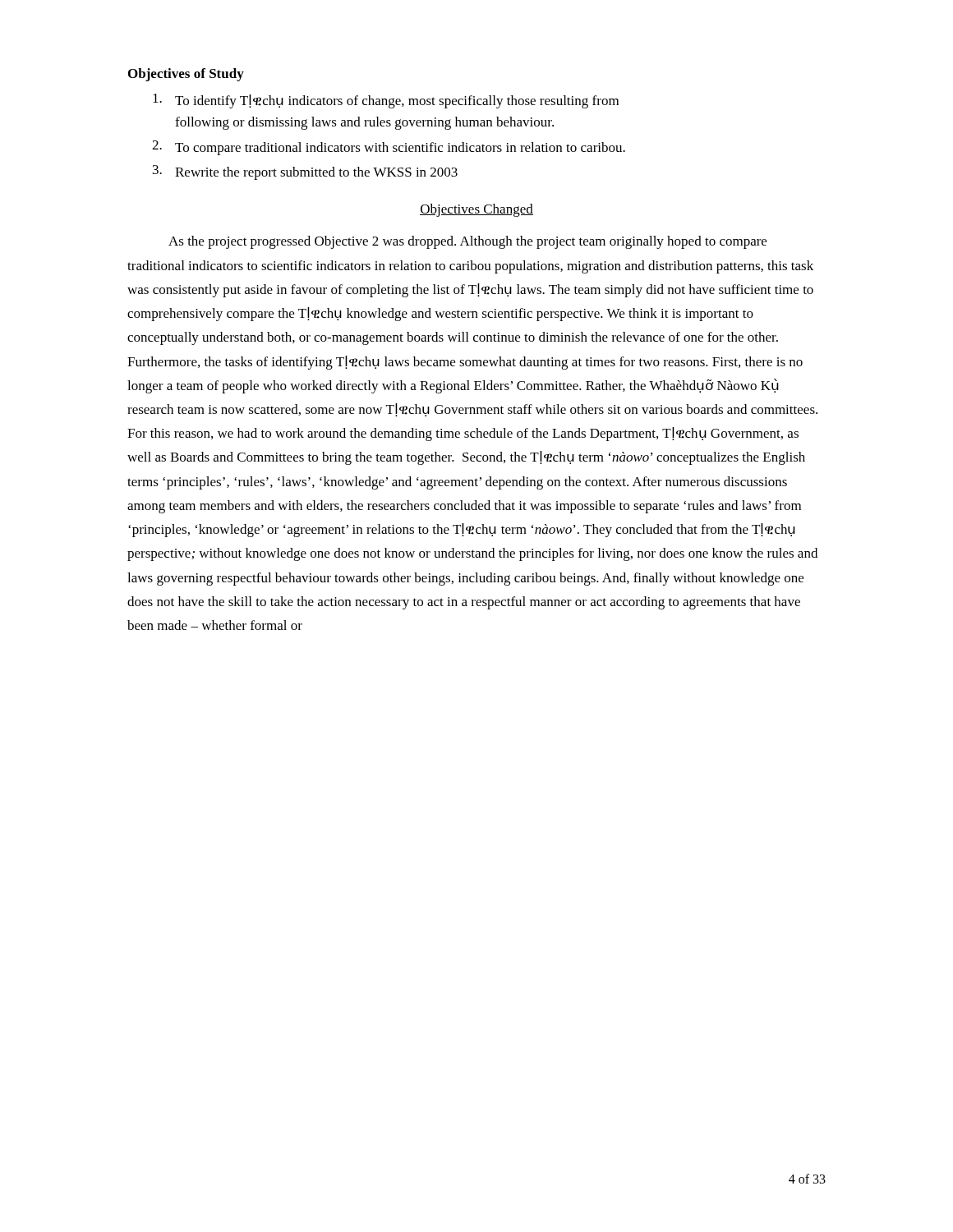953x1232 pixels.
Task: Click on the section header that says "Objectives of Study"
Action: 186,73
